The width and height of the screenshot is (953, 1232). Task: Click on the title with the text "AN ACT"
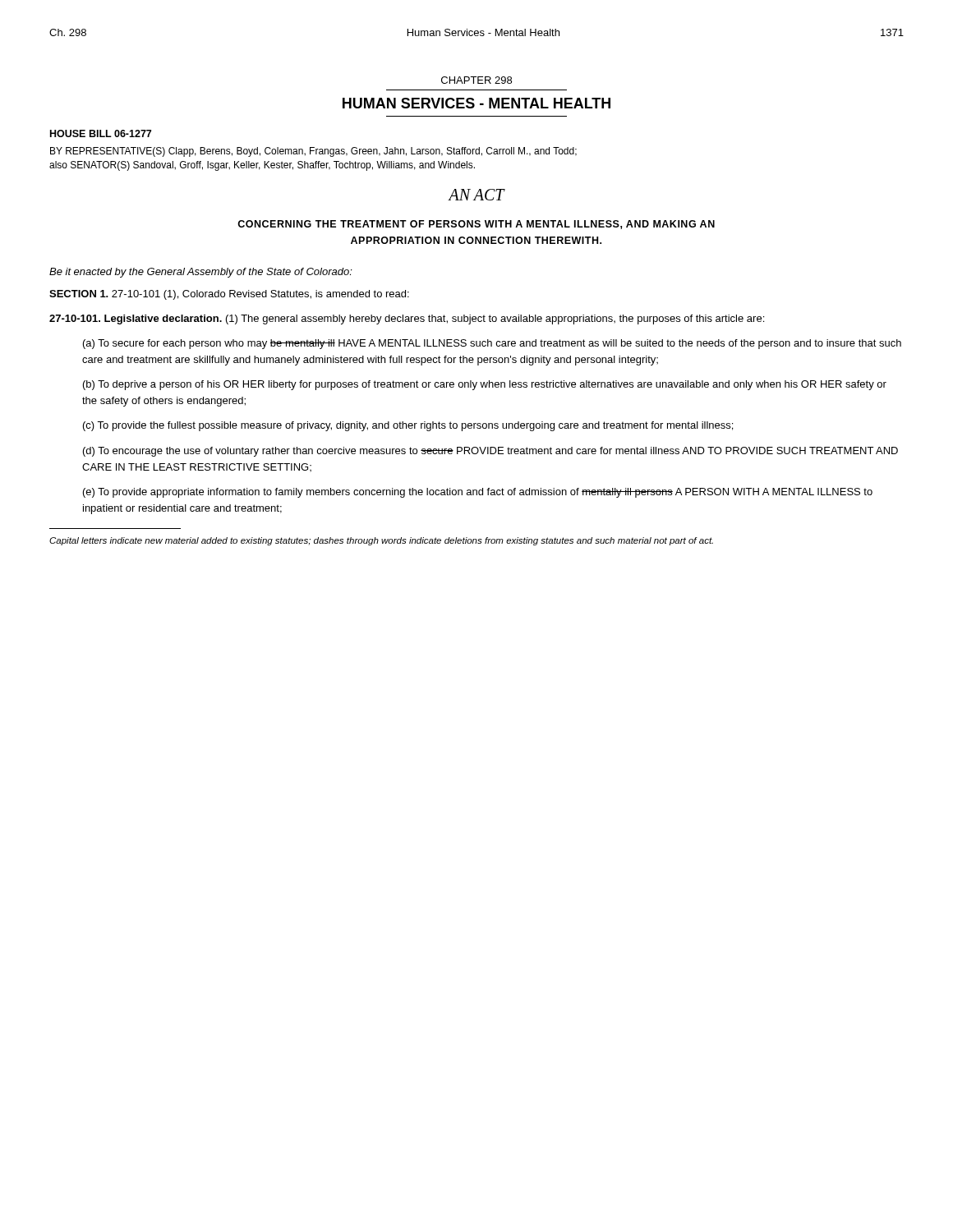click(x=476, y=194)
